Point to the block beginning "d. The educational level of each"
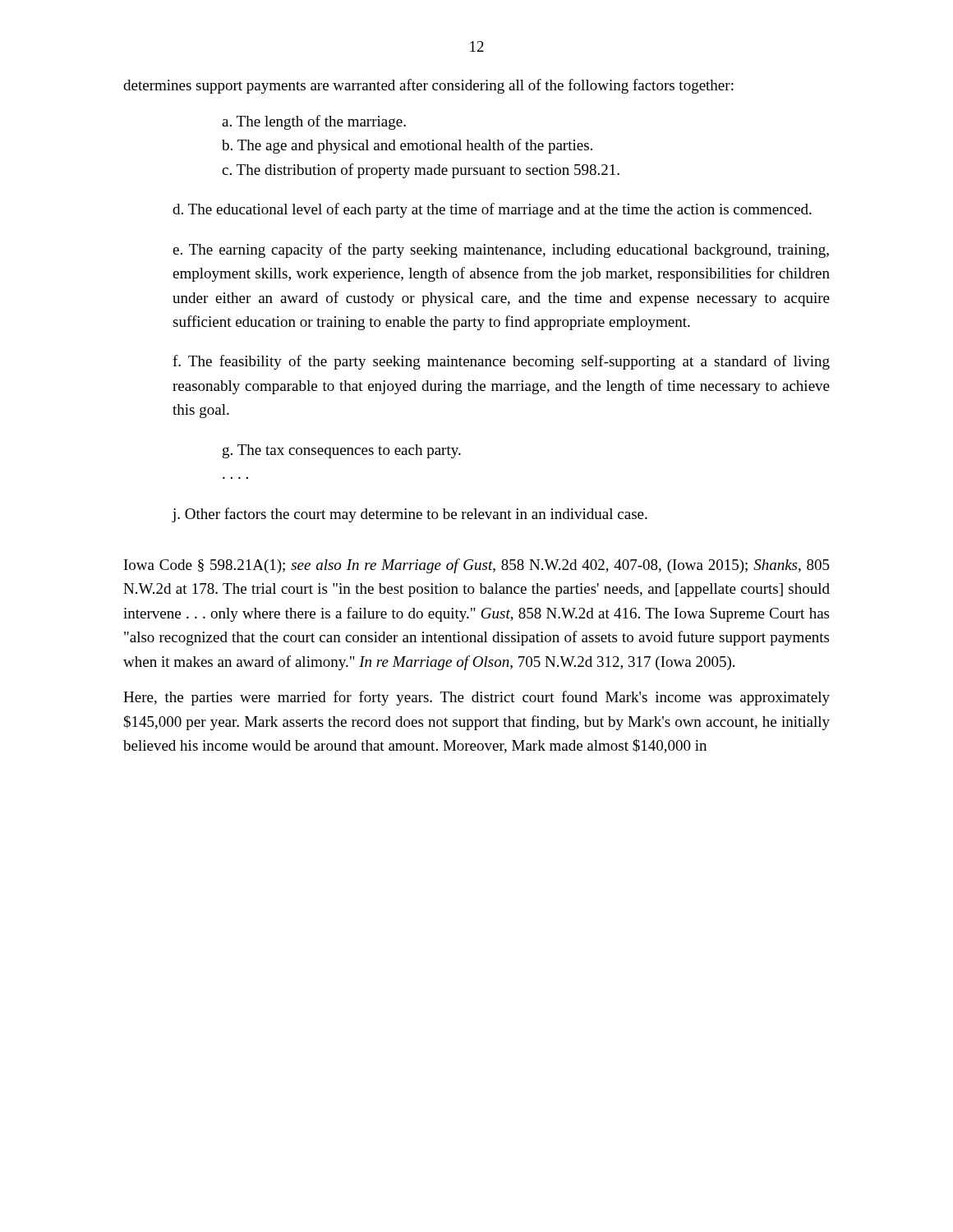Screen dimensions: 1232x953 501,209
